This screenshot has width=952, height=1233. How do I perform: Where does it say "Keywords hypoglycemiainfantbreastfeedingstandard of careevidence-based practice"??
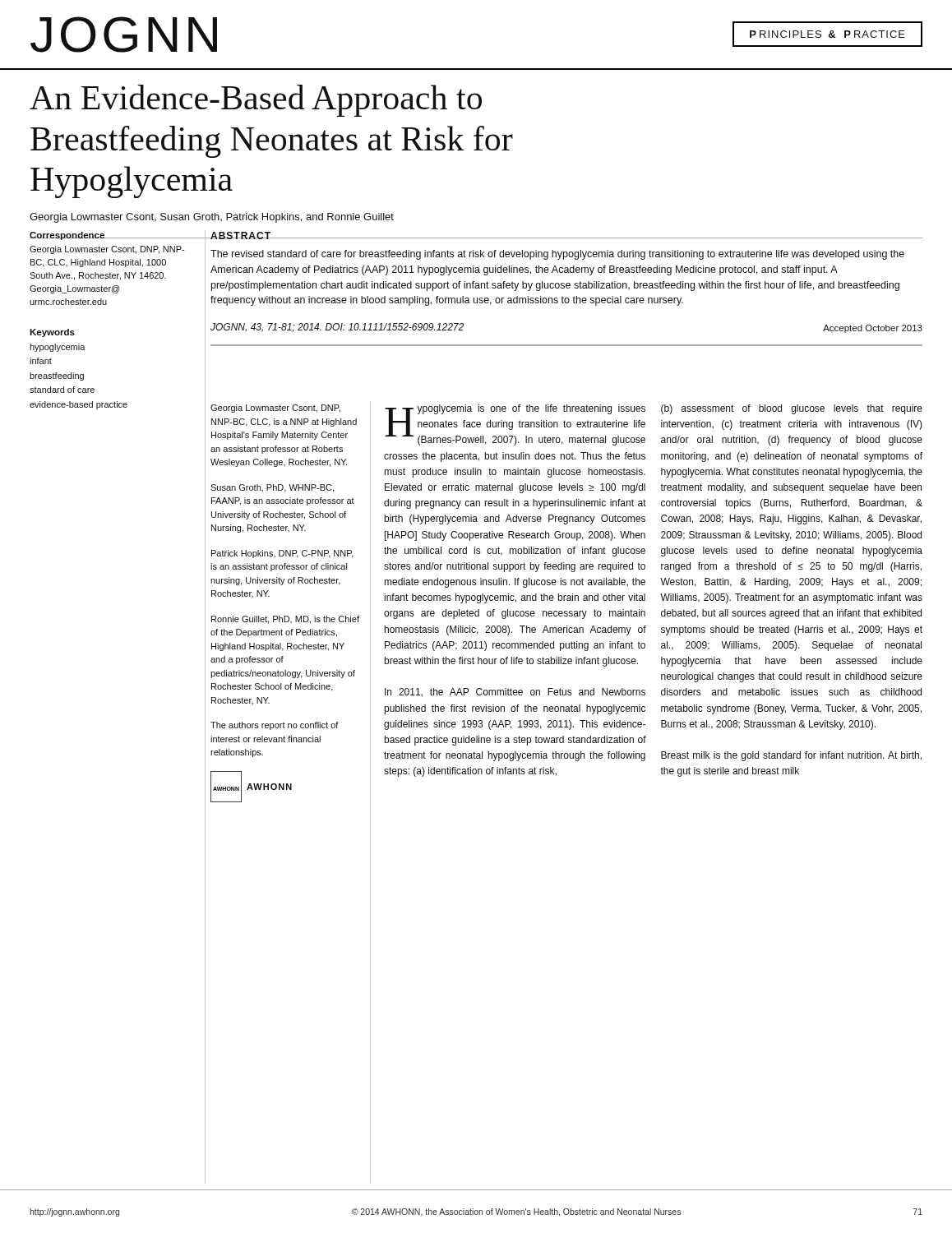52,333
